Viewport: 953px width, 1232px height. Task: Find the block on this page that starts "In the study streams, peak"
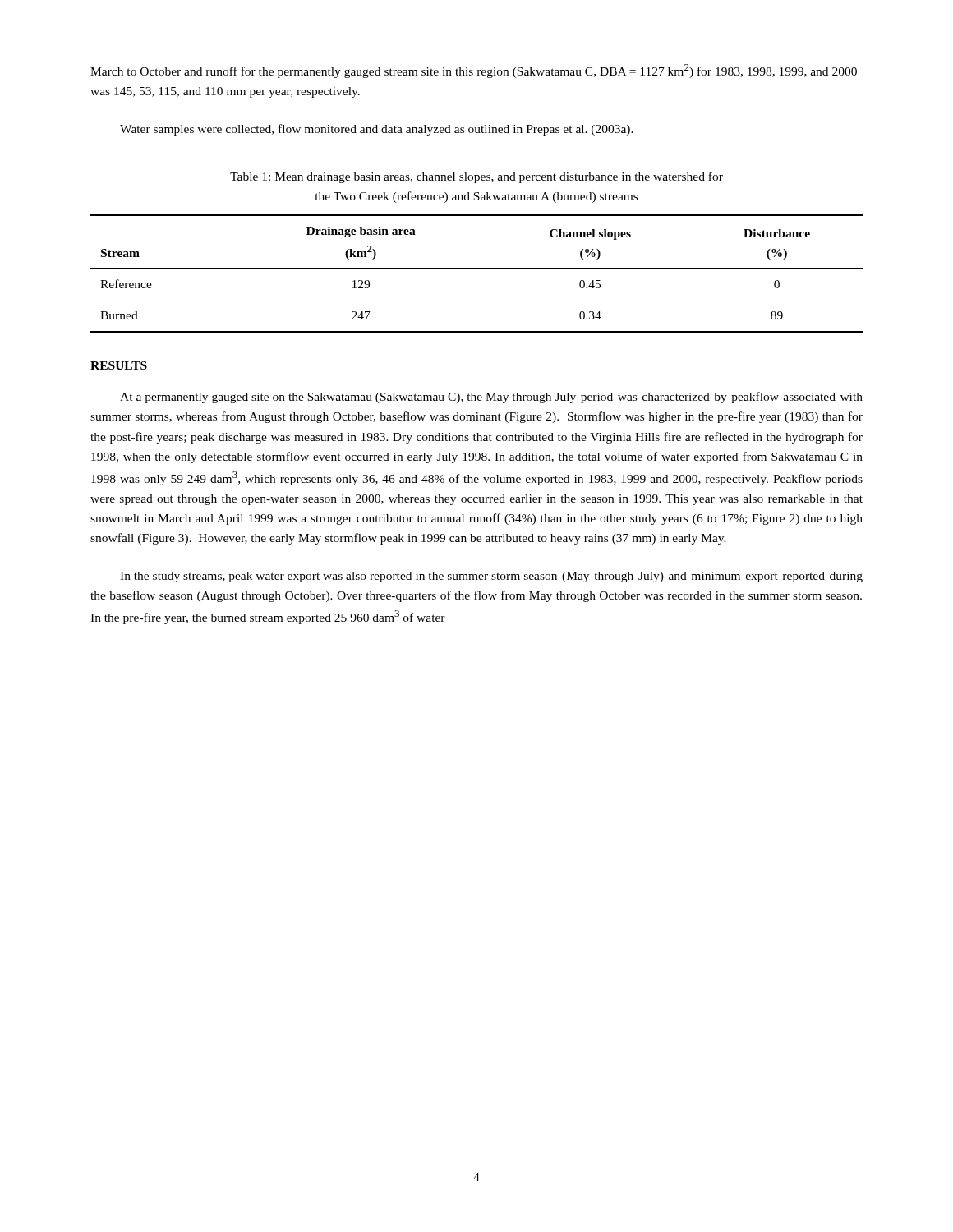pyautogui.click(x=476, y=595)
